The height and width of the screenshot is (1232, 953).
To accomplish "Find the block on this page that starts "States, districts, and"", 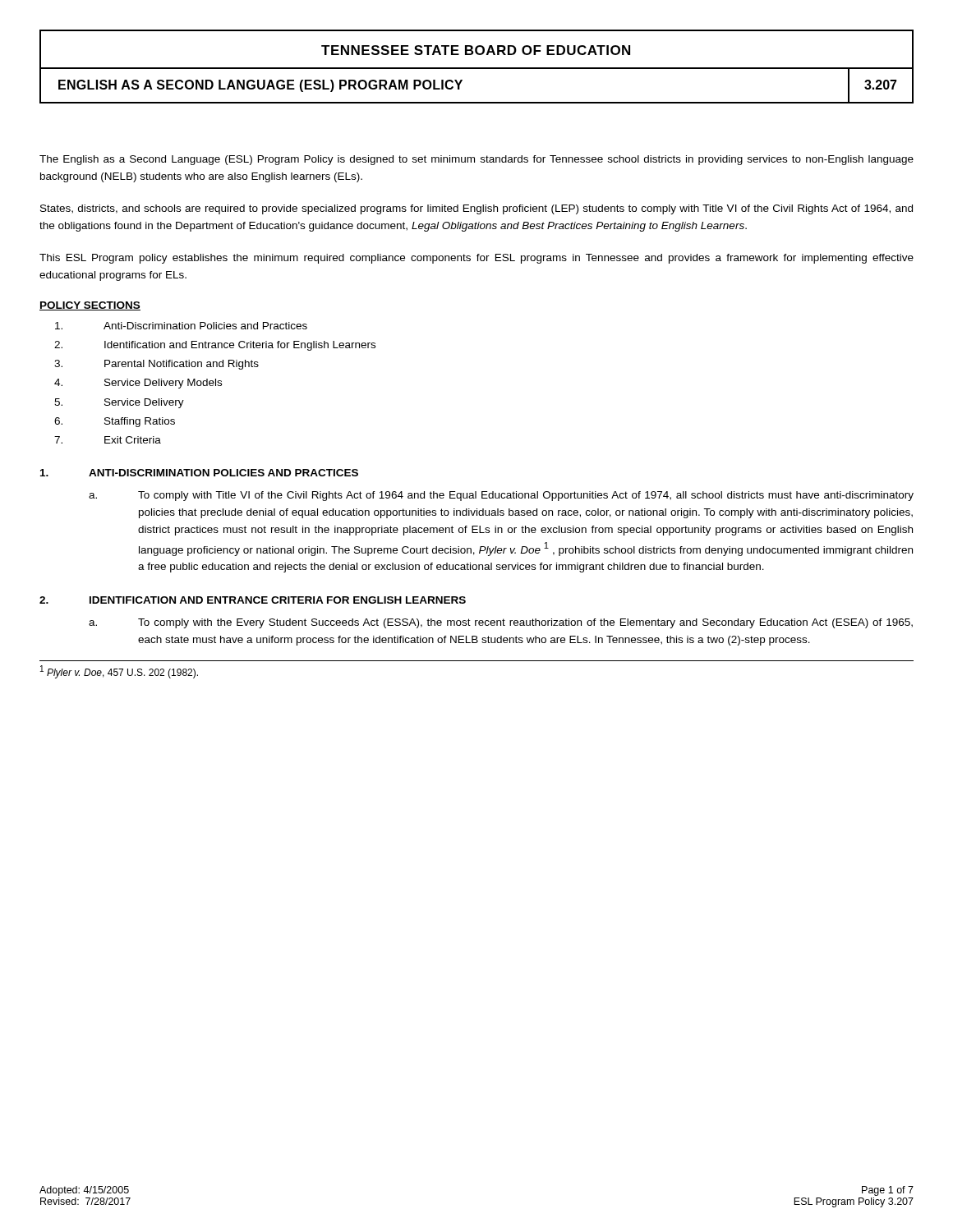I will tap(476, 217).
